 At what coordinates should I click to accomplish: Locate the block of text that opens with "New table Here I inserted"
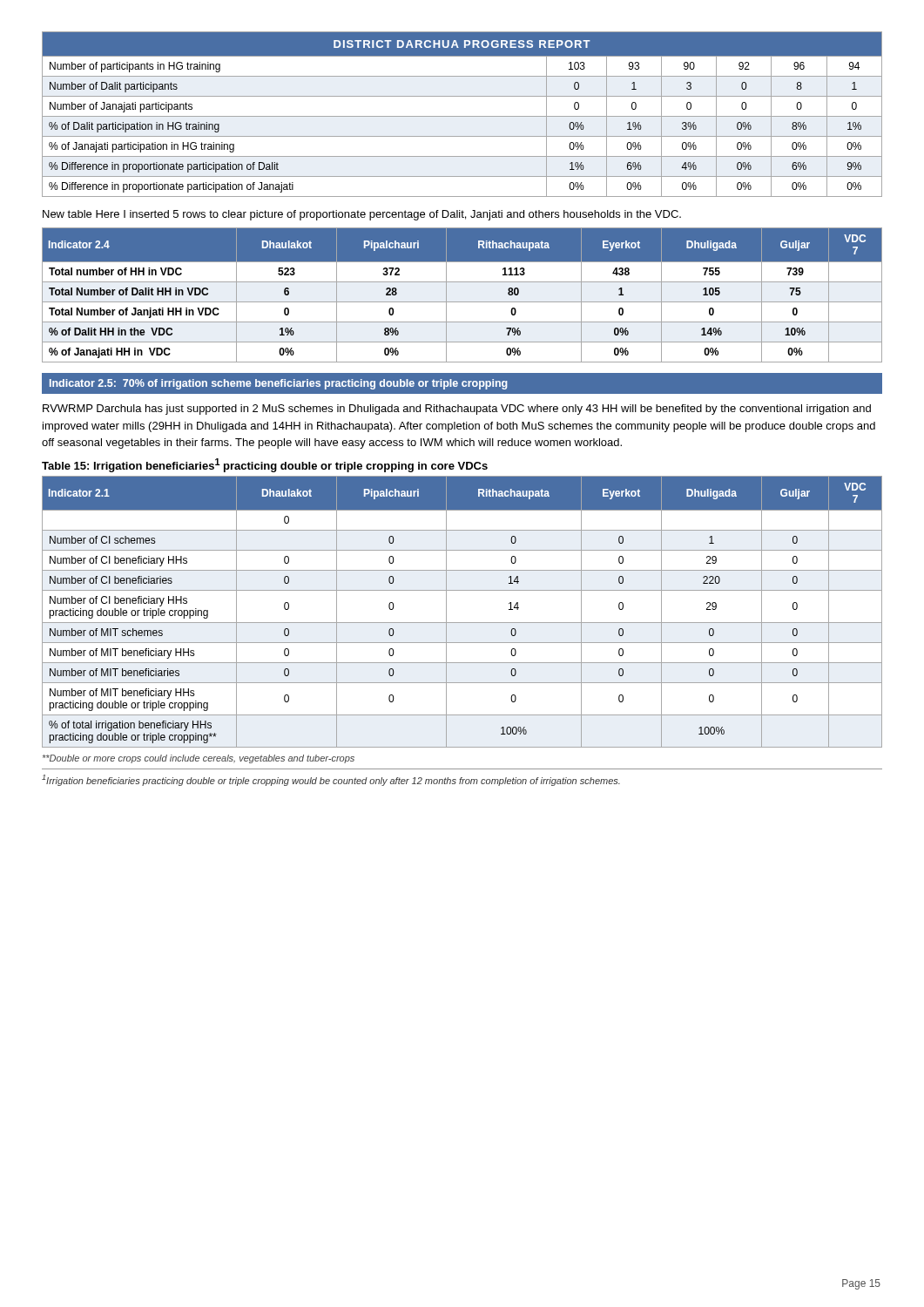pos(362,214)
